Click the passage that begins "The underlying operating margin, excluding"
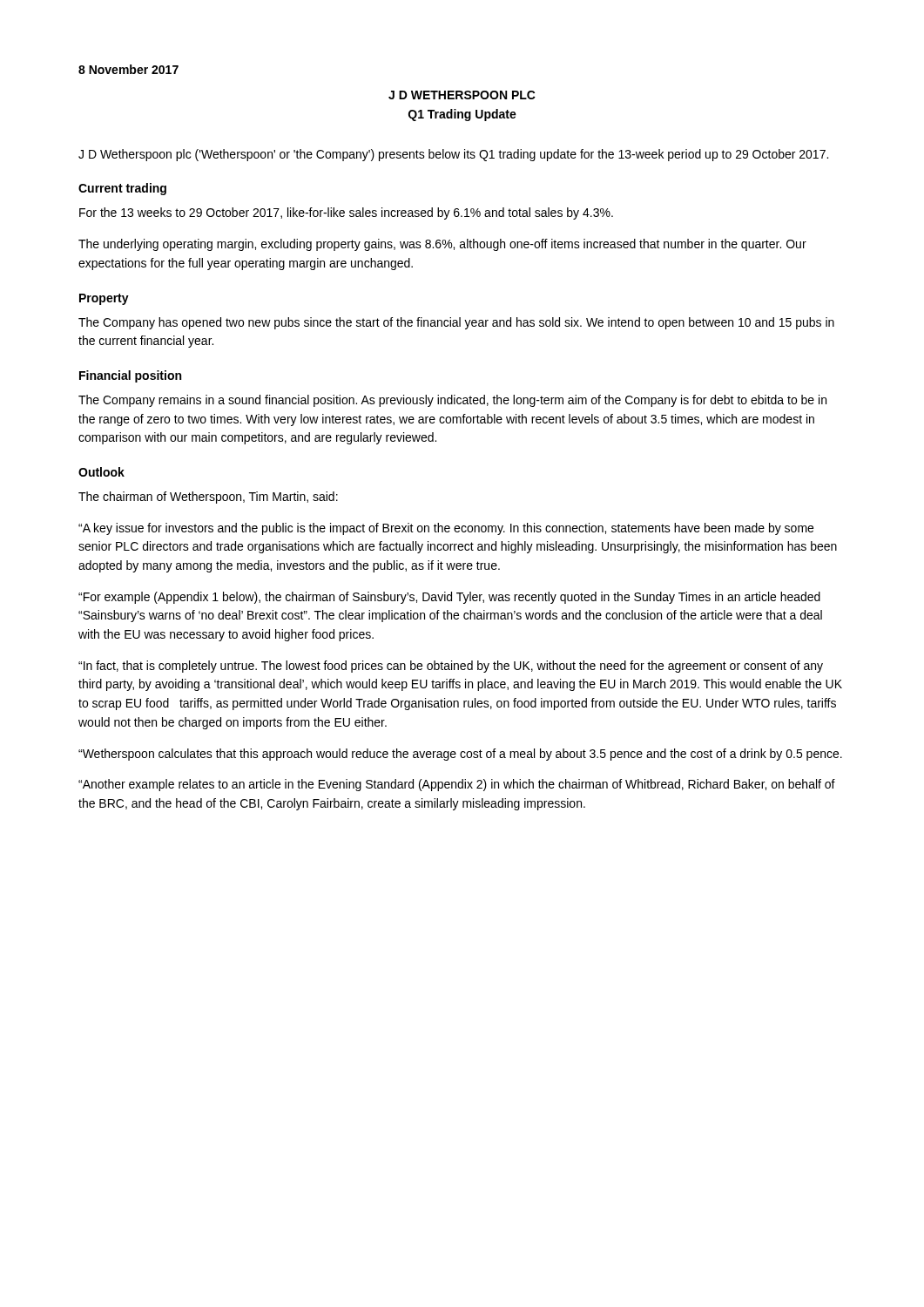The width and height of the screenshot is (924, 1307). pyautogui.click(x=442, y=254)
